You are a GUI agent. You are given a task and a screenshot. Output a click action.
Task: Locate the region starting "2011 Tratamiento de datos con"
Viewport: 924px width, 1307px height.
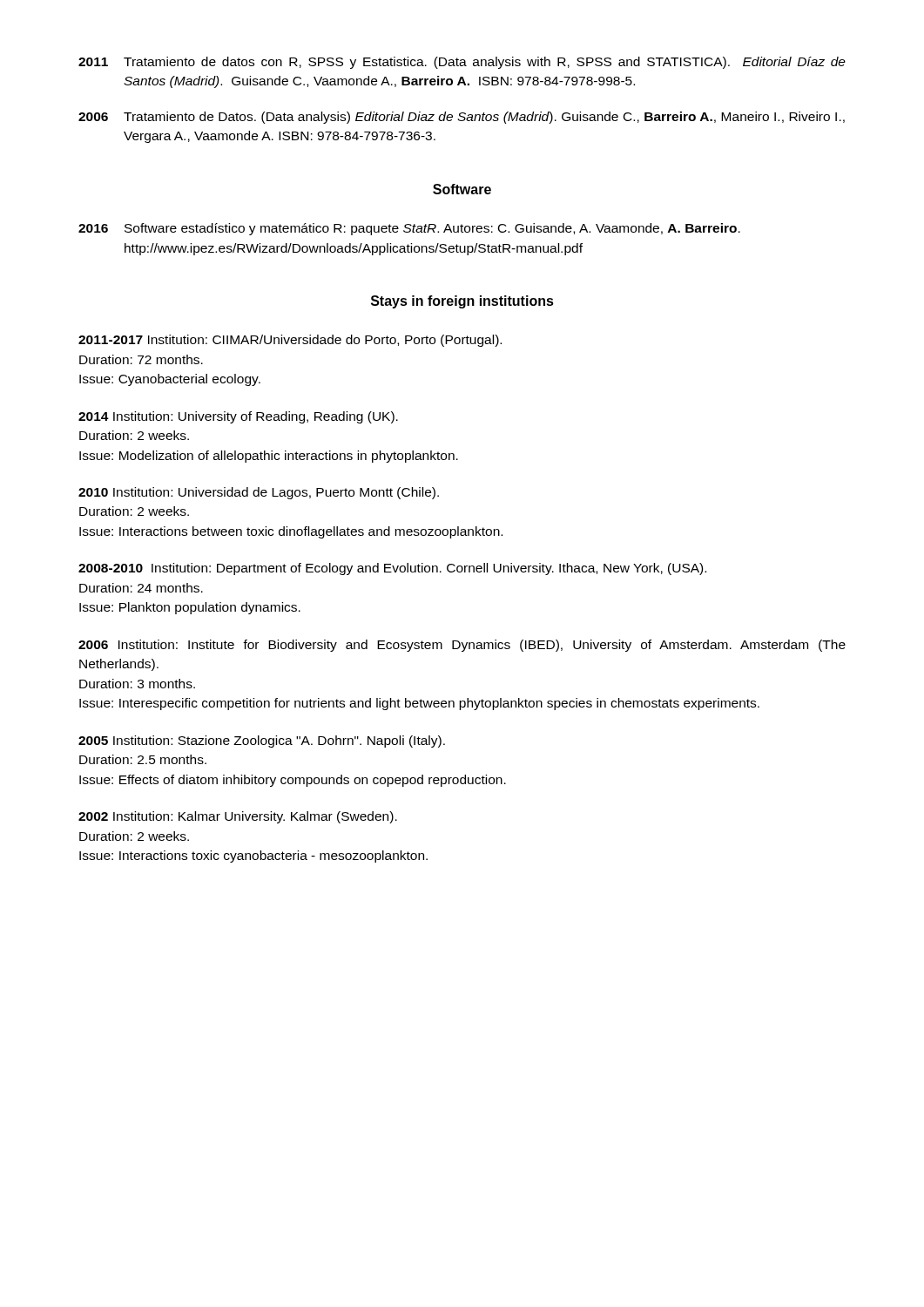[x=462, y=72]
